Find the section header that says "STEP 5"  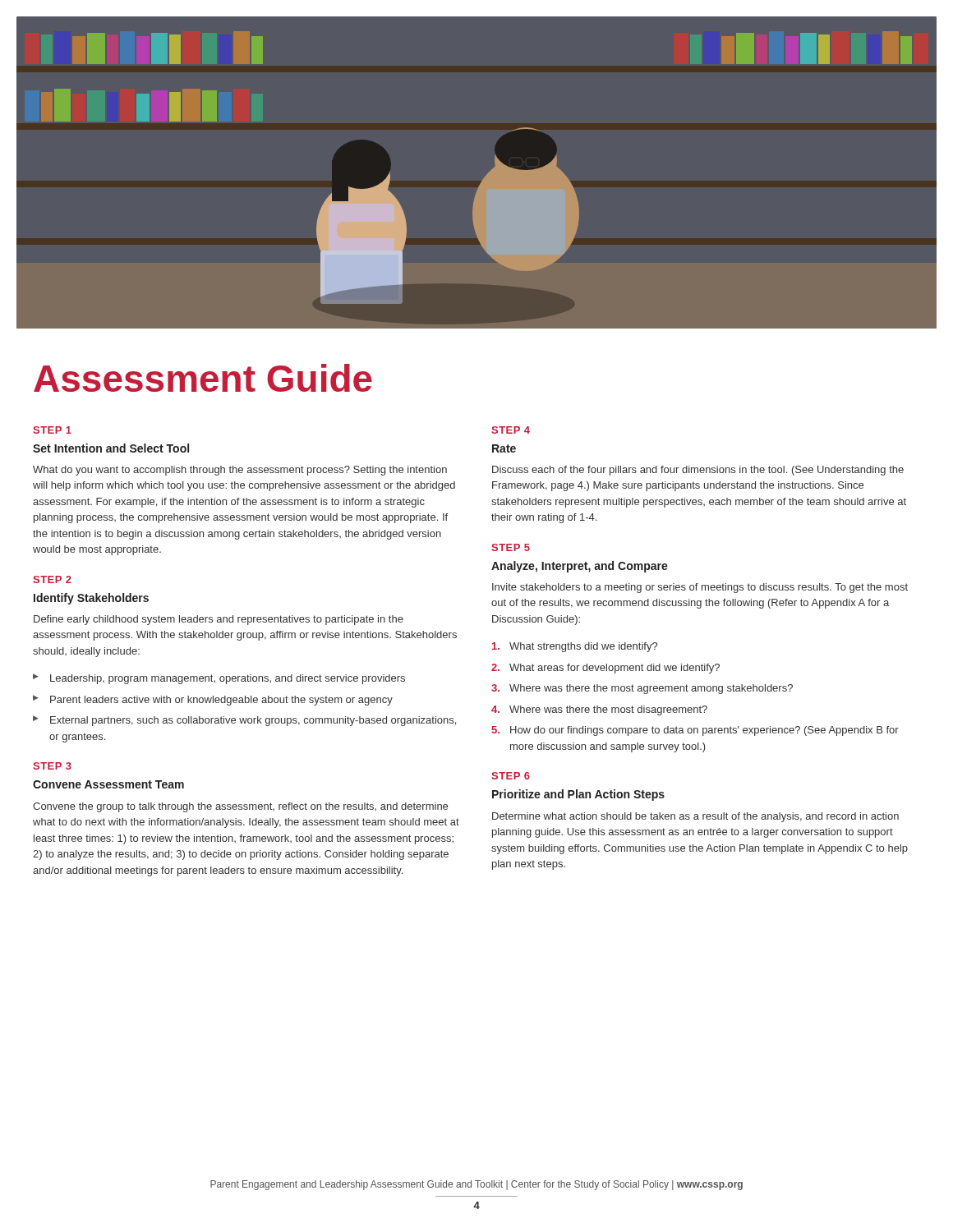pos(511,547)
